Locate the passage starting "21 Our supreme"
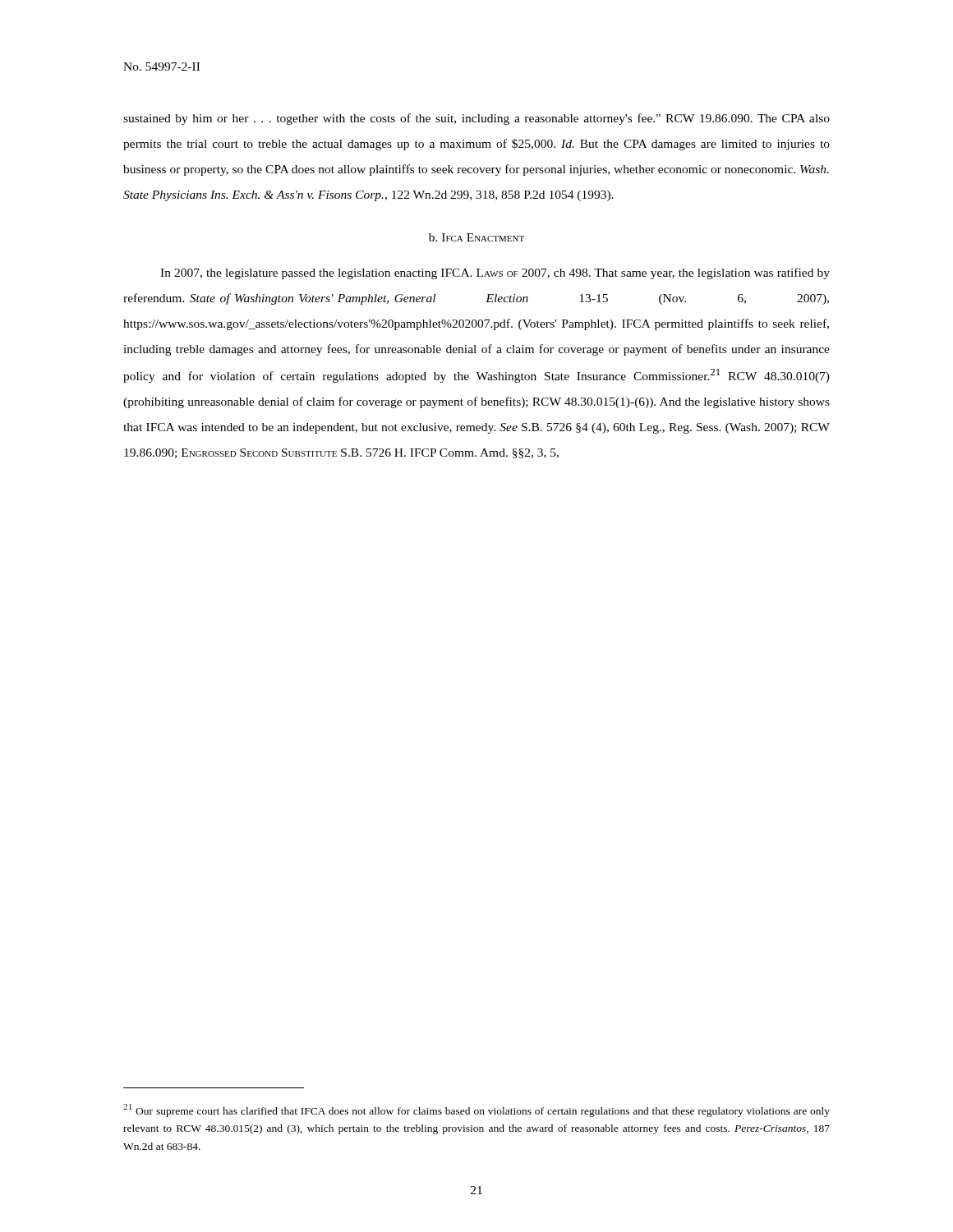953x1232 pixels. 476,1121
